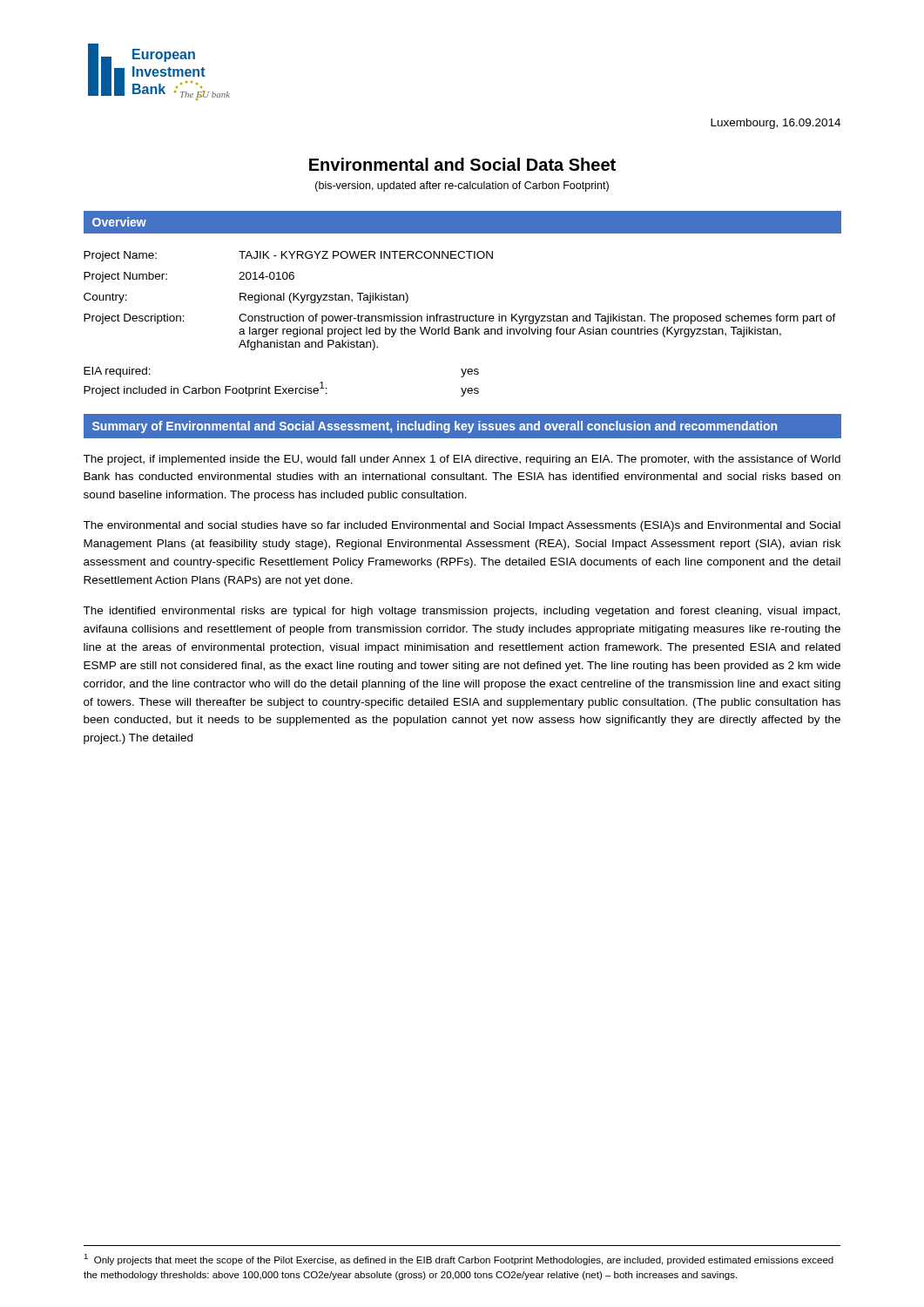Image resolution: width=924 pixels, height=1307 pixels.
Task: Select the text containing "Luxembourg, 16.09.2014"
Action: pos(775,122)
